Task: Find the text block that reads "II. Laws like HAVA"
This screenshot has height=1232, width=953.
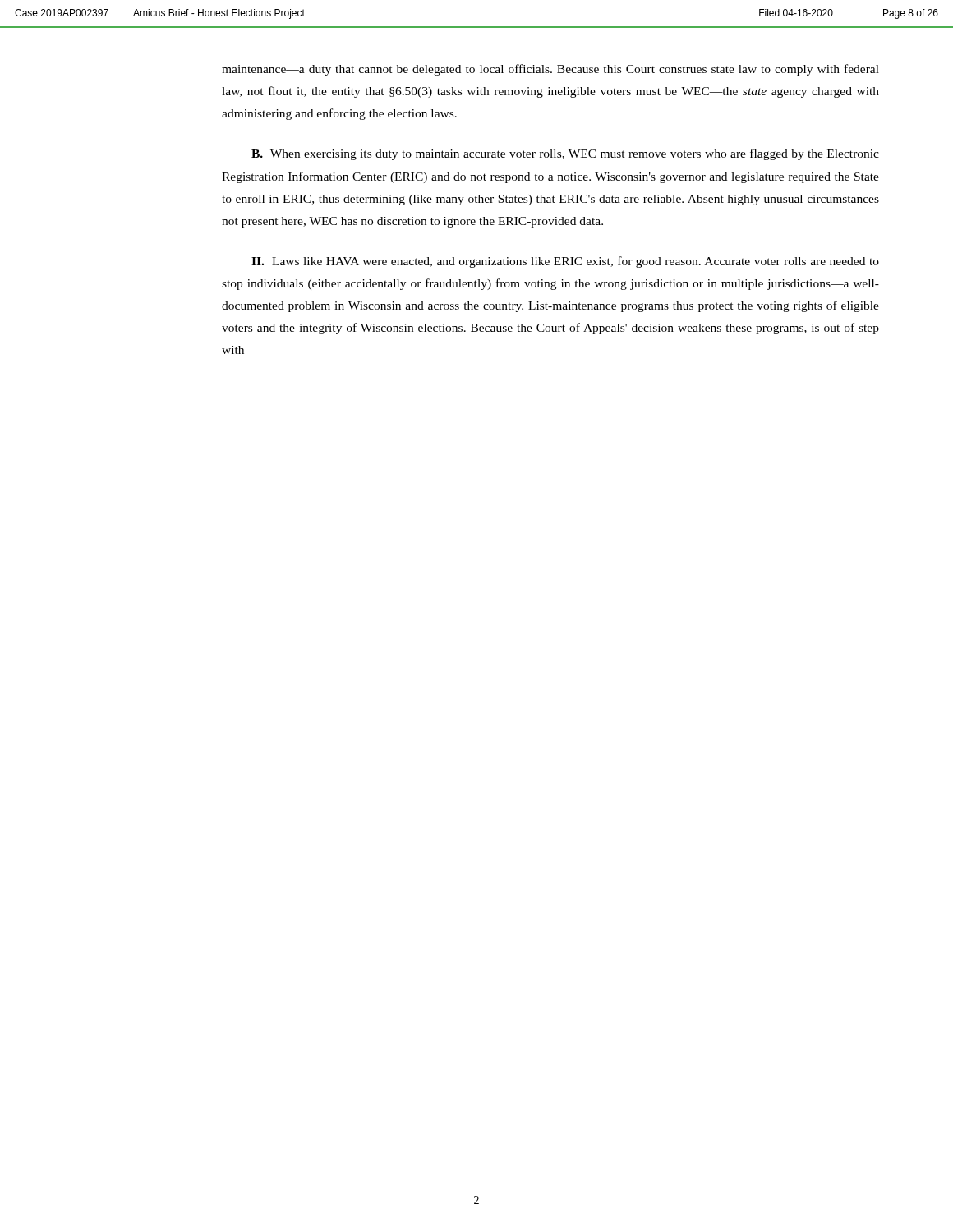Action: 550,305
